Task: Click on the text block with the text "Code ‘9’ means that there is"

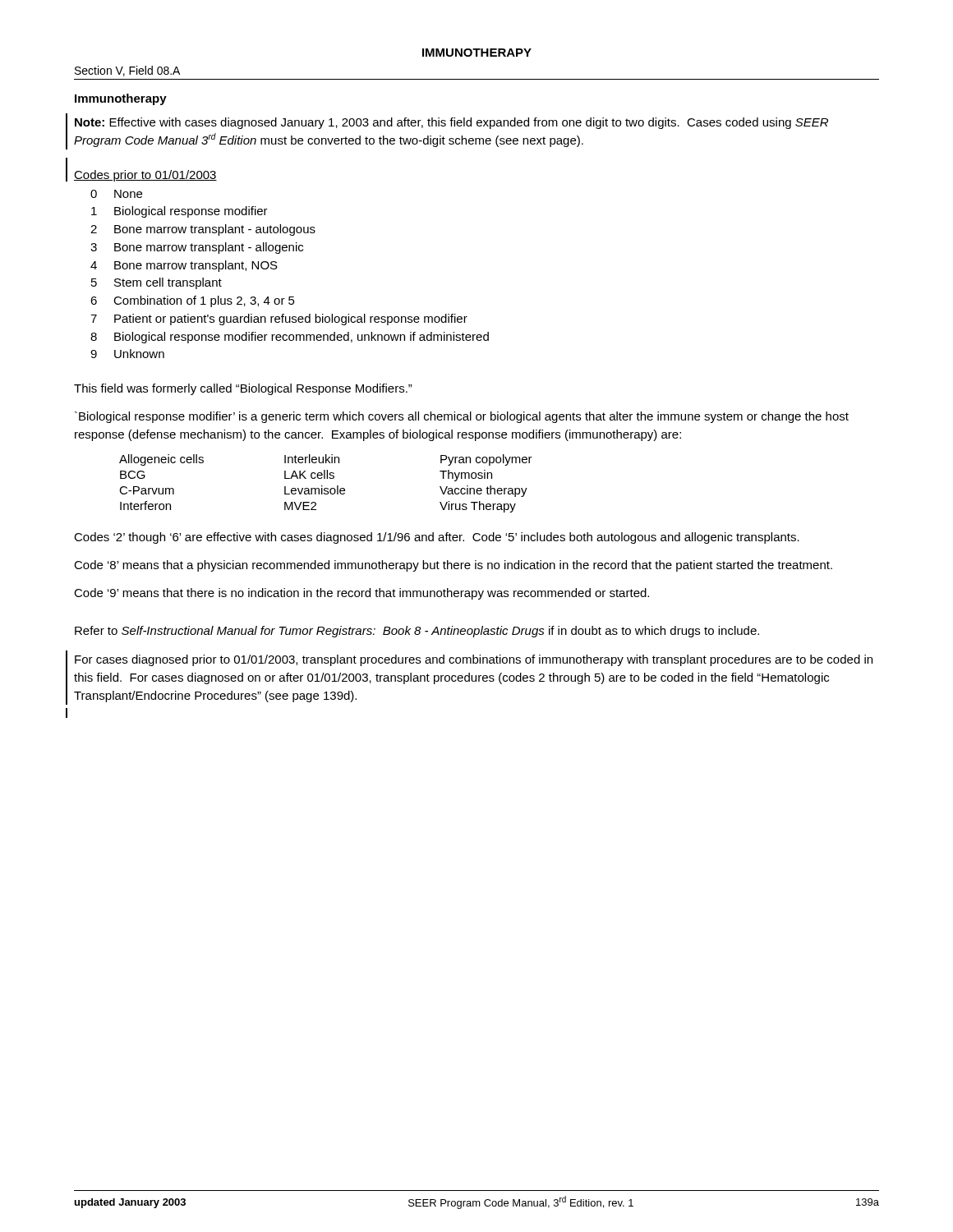Action: pos(362,592)
